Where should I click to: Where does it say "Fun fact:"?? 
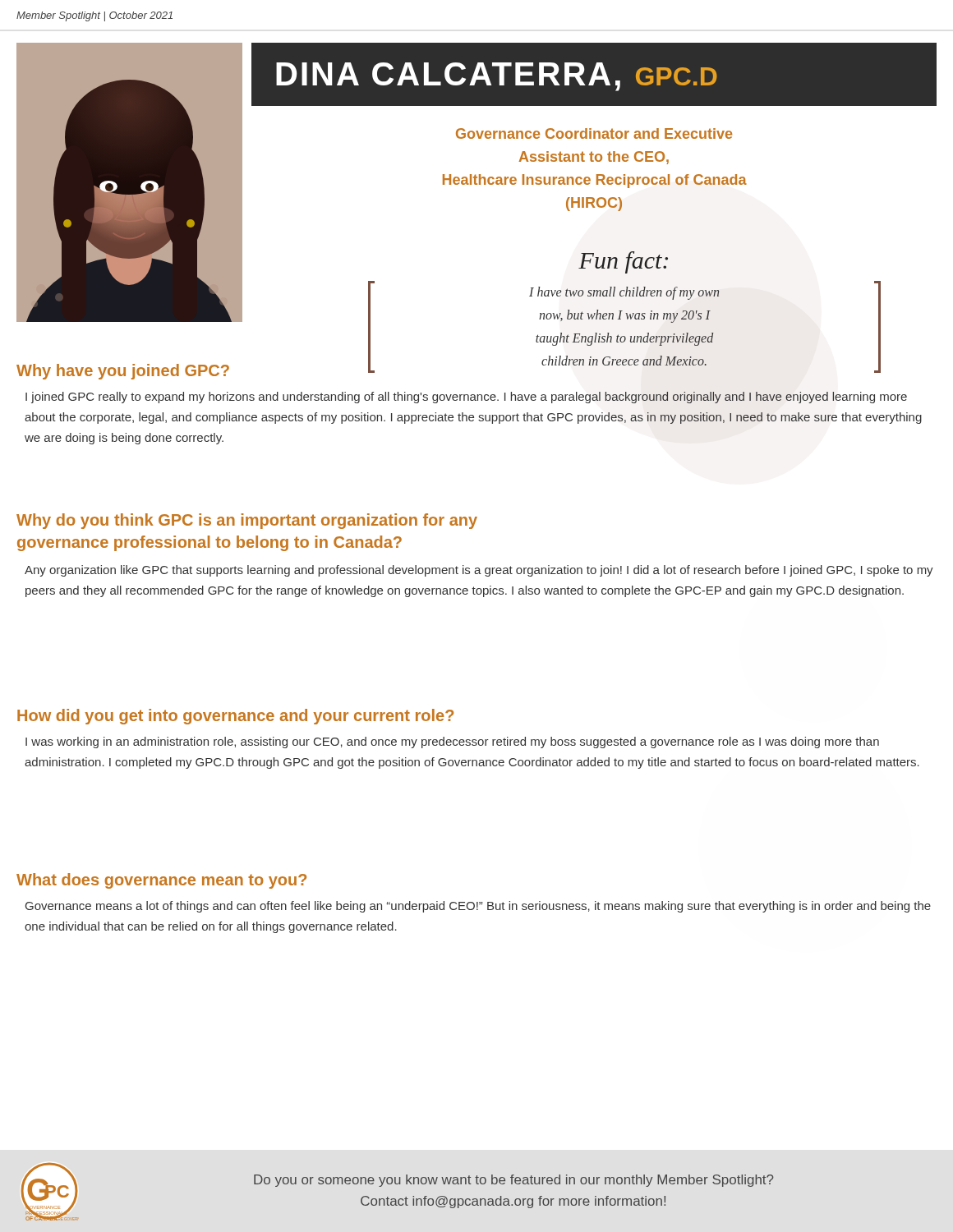coord(624,260)
